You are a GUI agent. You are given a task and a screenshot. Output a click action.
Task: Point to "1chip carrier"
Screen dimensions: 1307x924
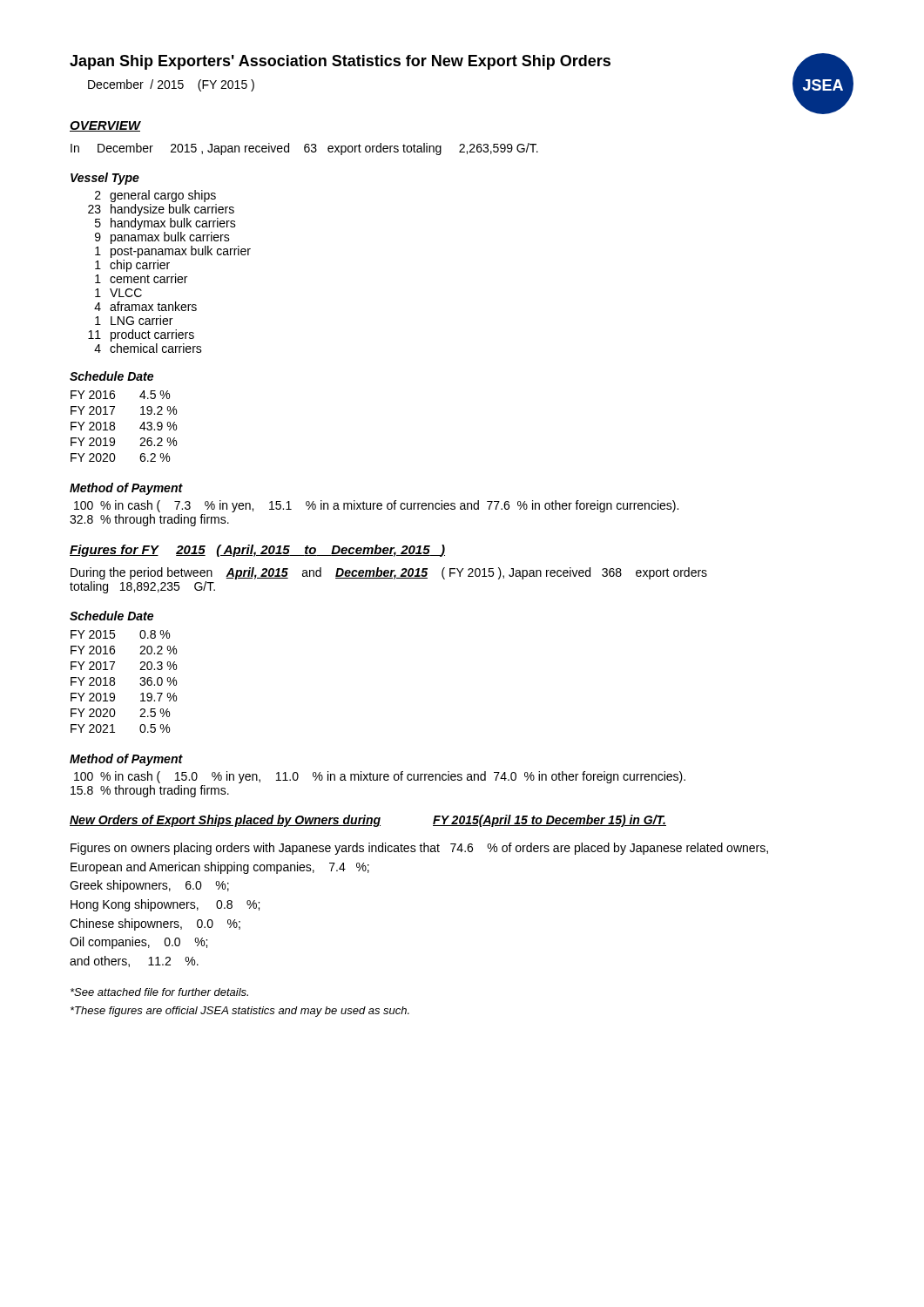(120, 265)
